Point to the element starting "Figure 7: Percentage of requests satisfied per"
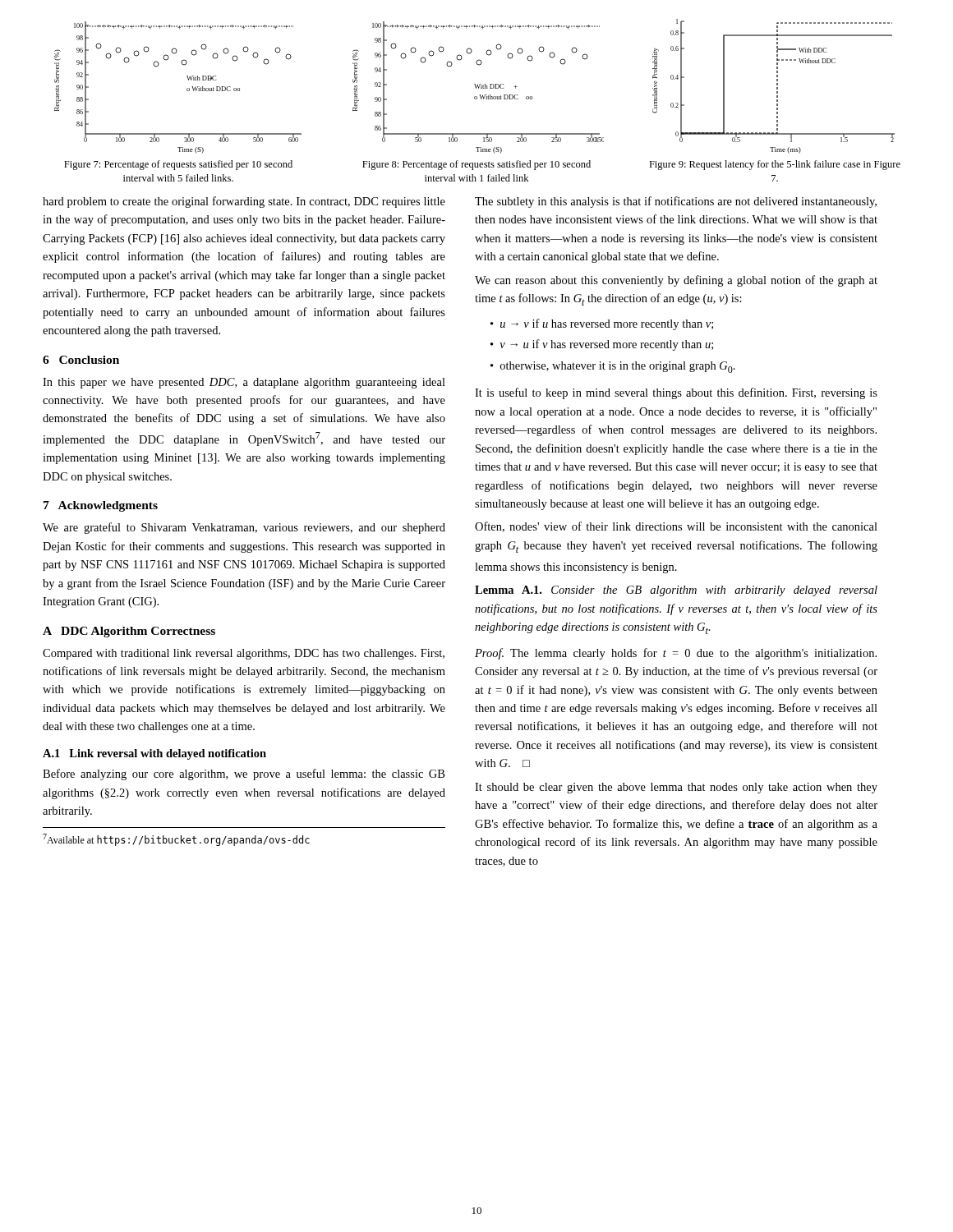 click(x=178, y=171)
